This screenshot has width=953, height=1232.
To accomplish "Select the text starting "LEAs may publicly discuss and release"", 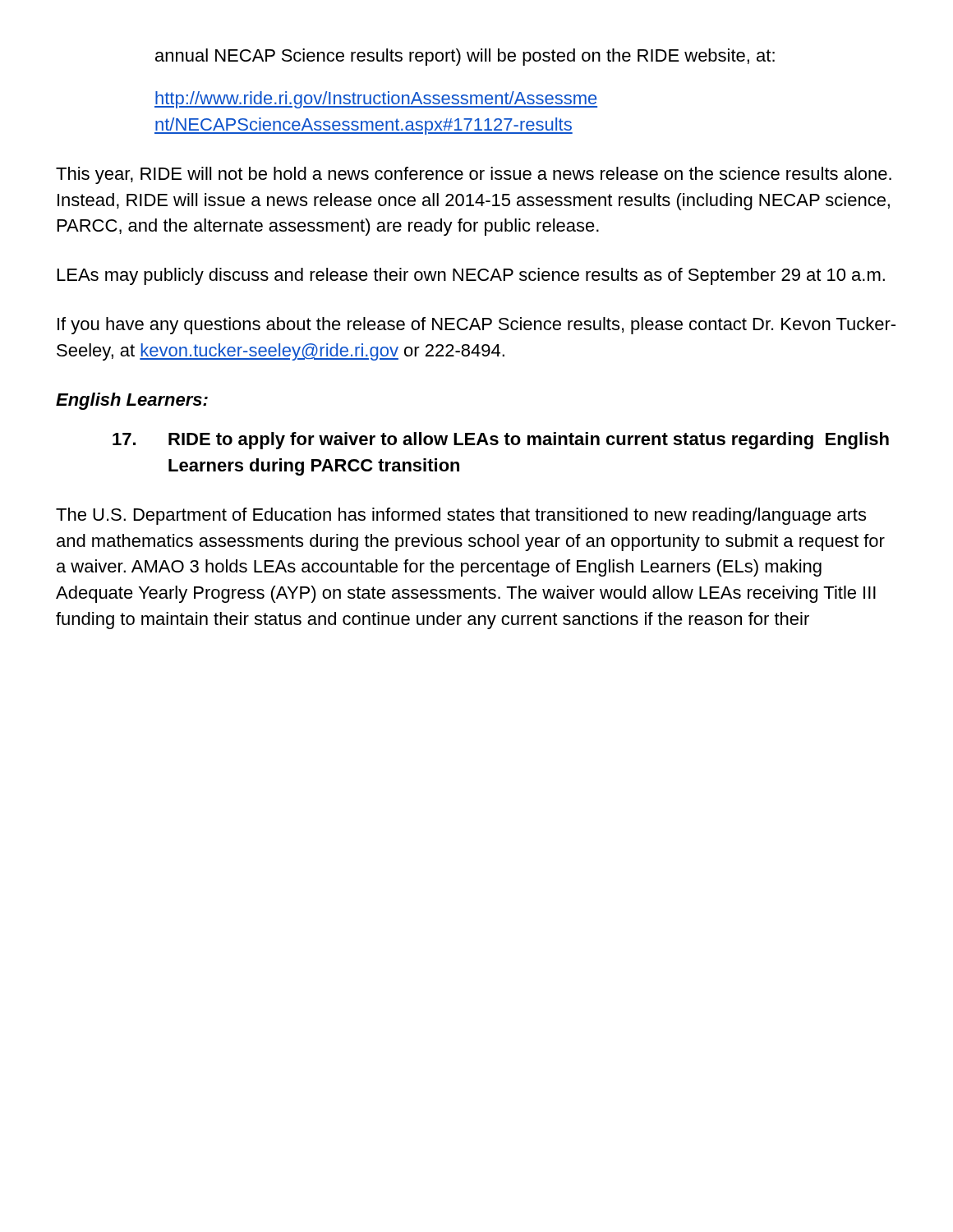I will (x=471, y=275).
